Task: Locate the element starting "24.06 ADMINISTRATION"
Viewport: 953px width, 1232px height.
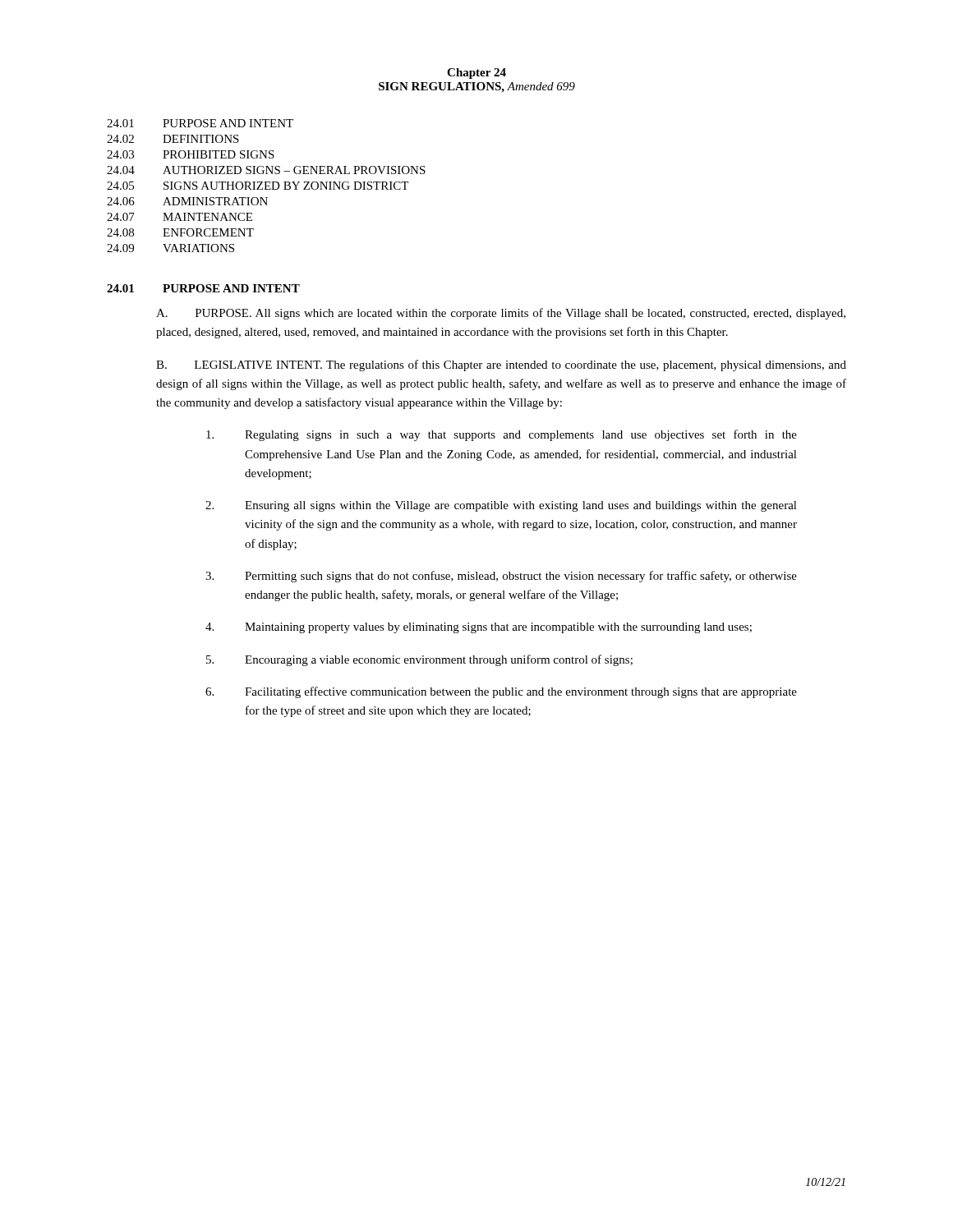Action: pos(187,202)
